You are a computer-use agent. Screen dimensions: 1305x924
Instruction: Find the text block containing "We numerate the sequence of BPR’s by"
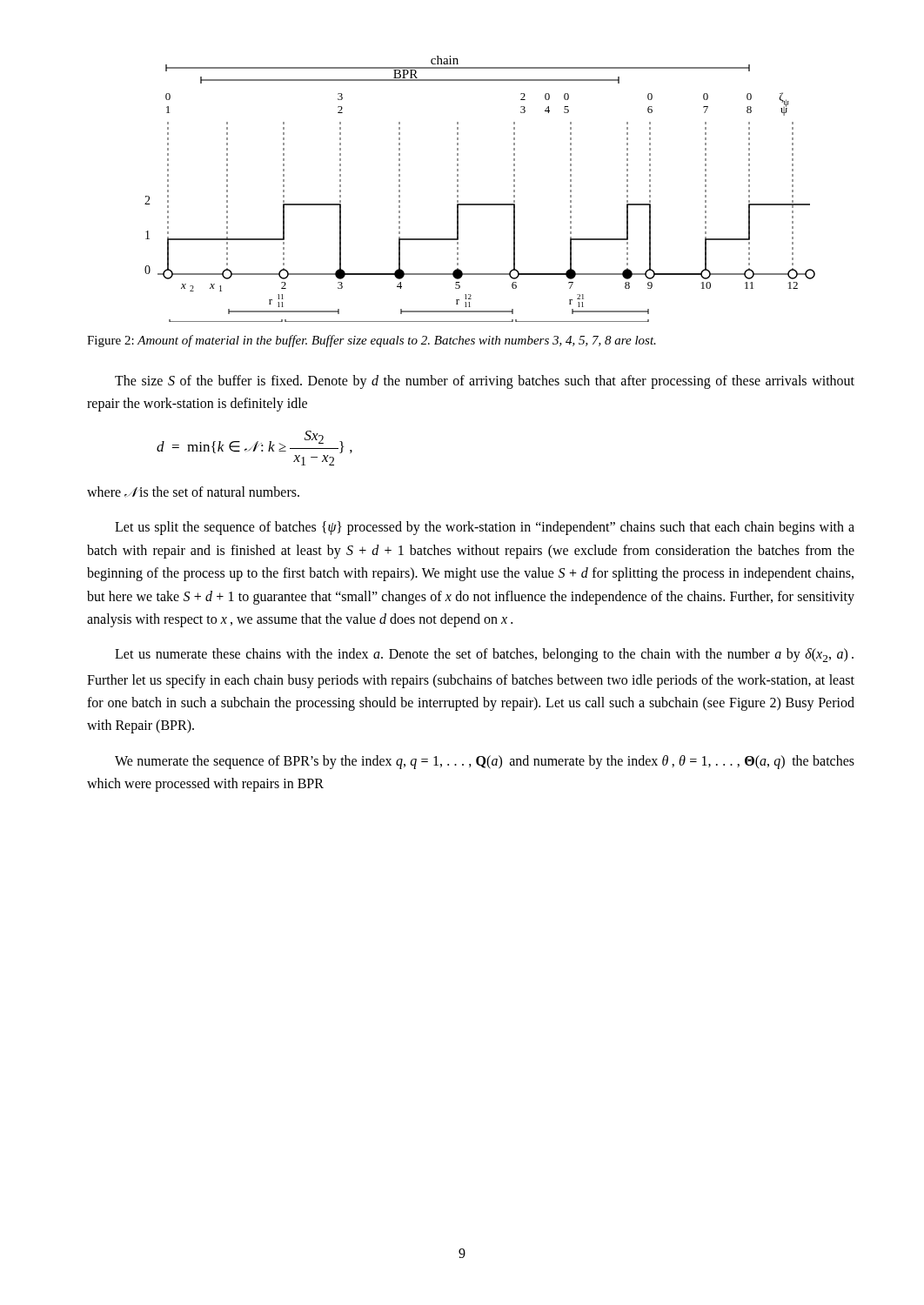[x=471, y=772]
